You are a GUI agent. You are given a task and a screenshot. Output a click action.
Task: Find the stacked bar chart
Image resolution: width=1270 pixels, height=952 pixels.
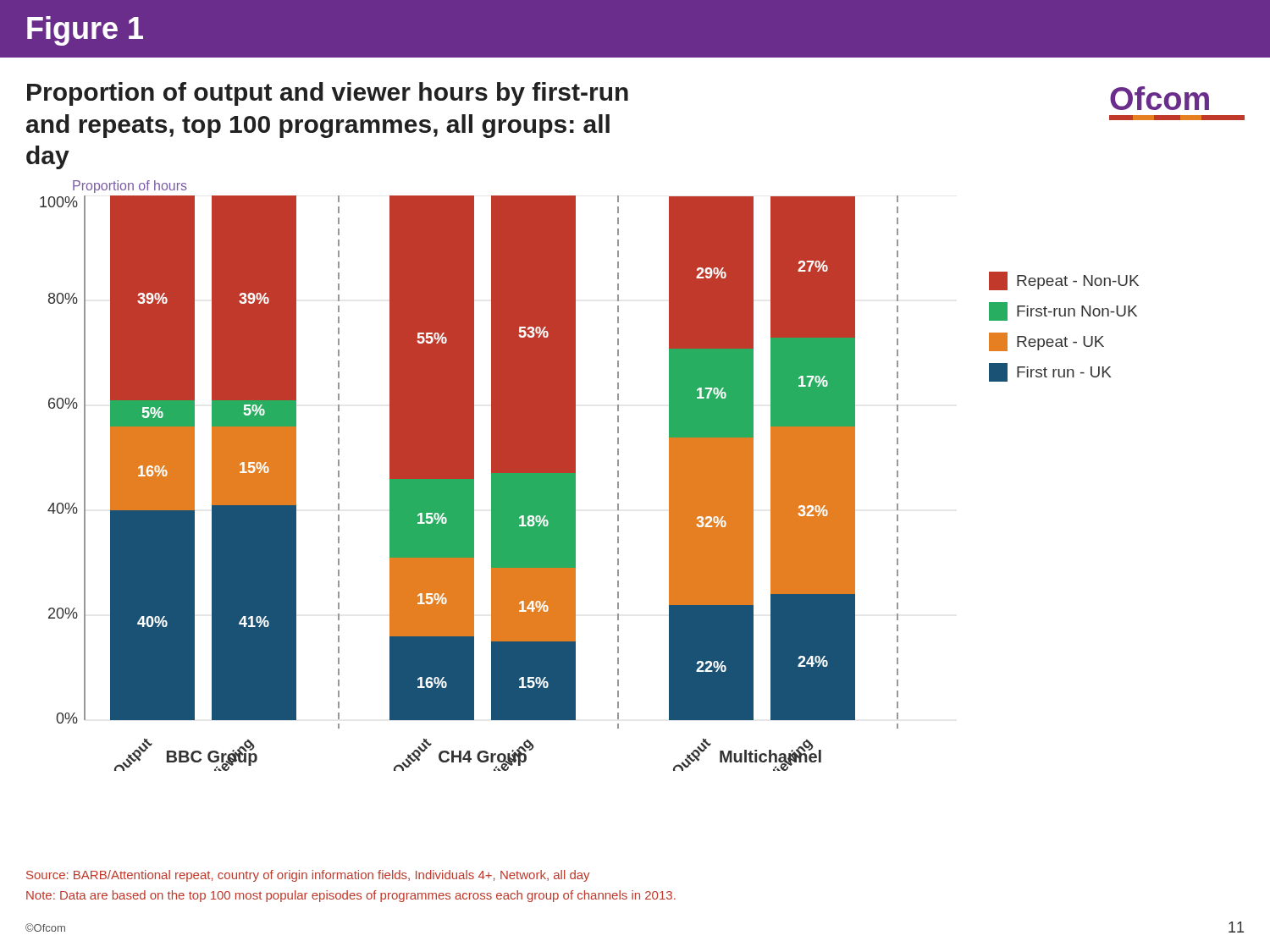click(635, 474)
